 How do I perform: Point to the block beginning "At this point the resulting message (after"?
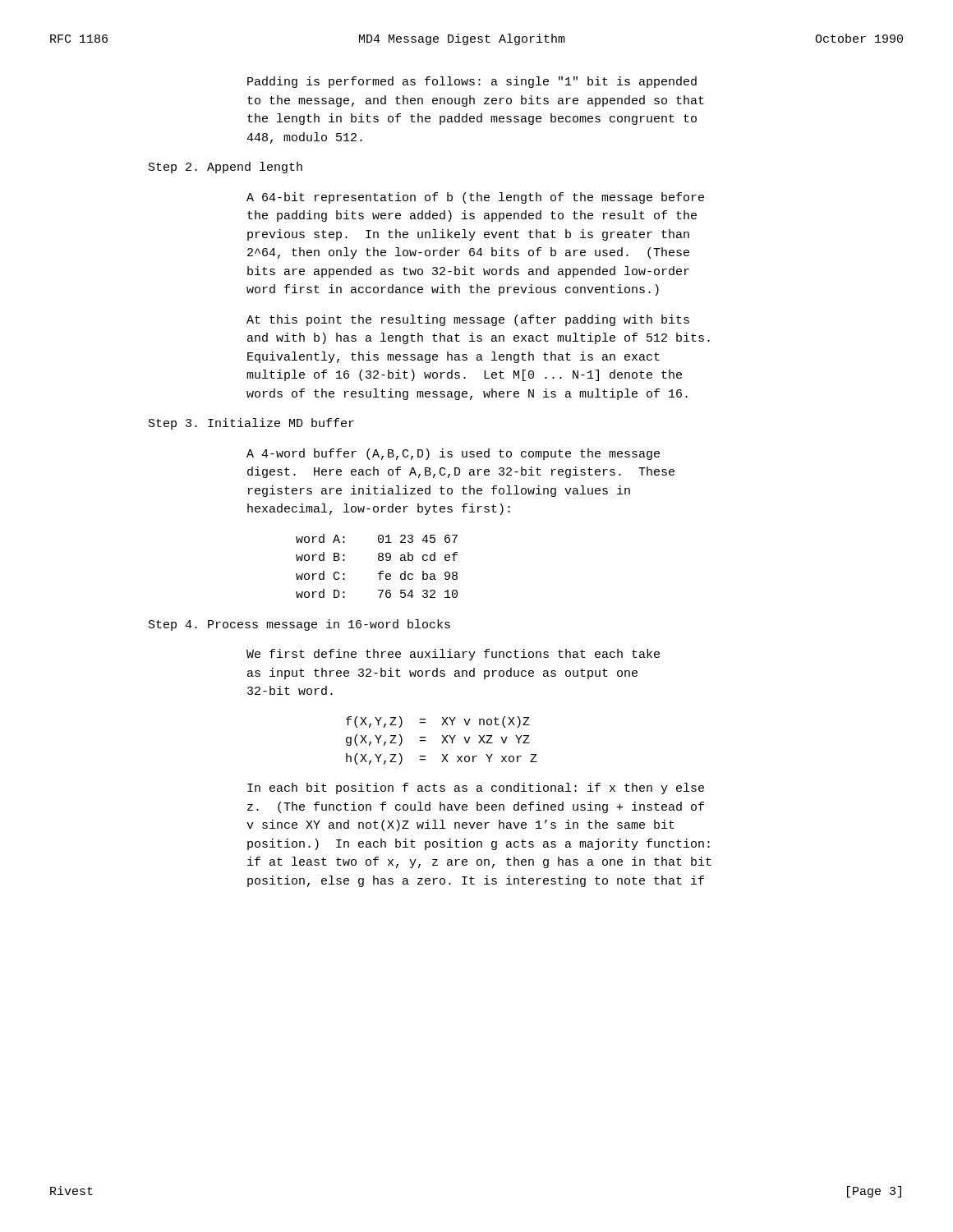point(479,357)
